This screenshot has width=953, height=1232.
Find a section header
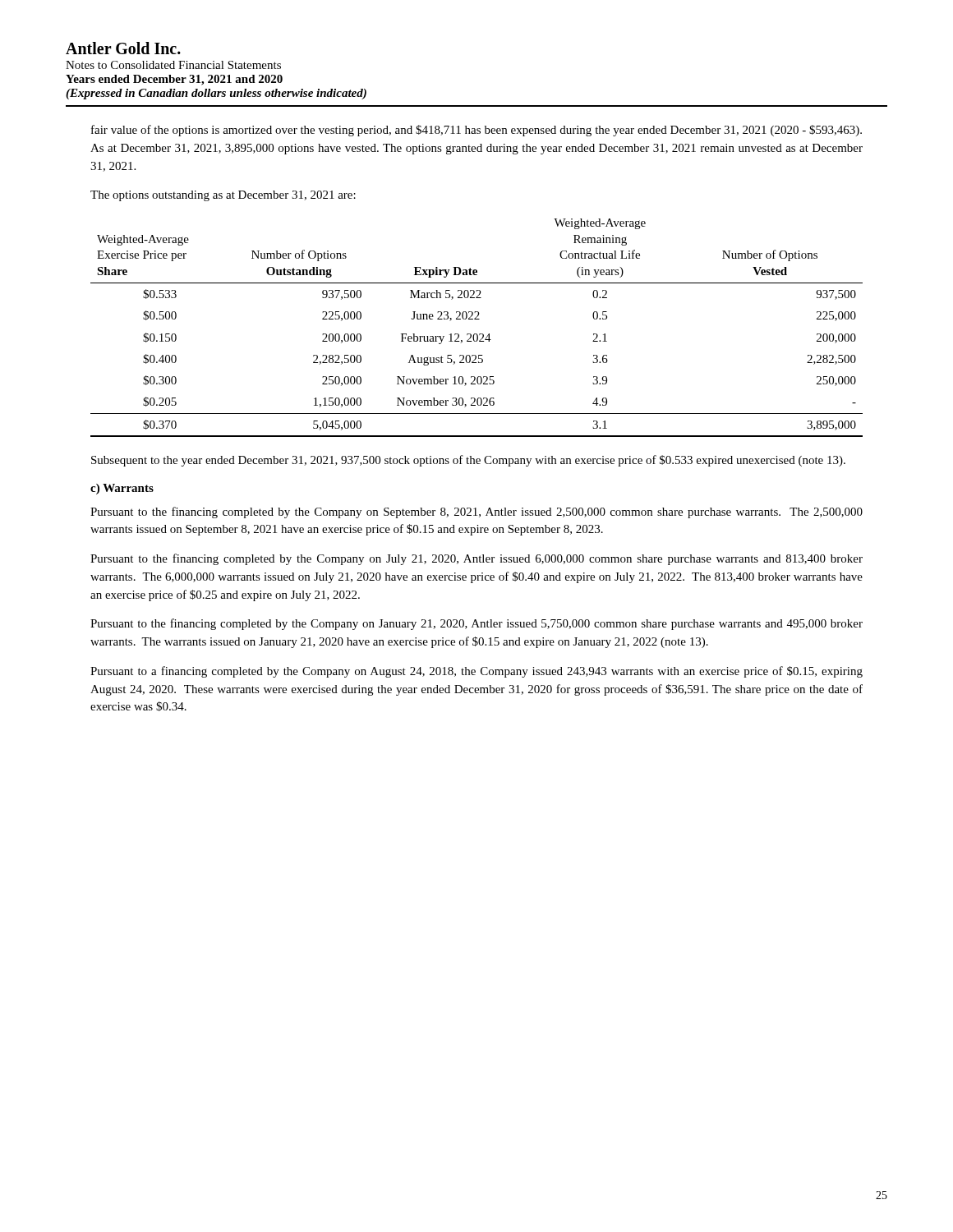pyautogui.click(x=122, y=487)
